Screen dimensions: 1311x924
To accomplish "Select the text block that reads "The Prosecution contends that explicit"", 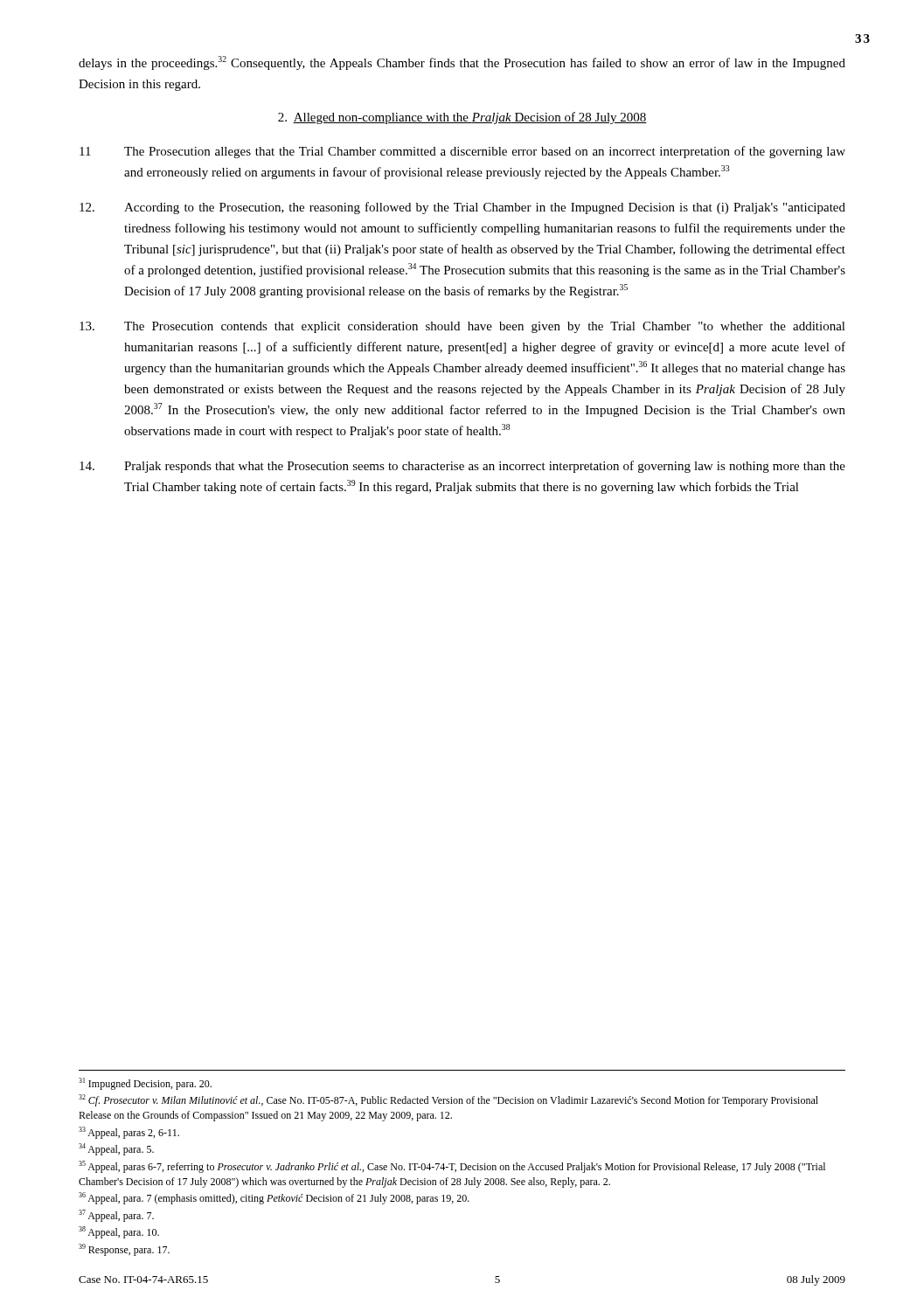I will coord(462,378).
